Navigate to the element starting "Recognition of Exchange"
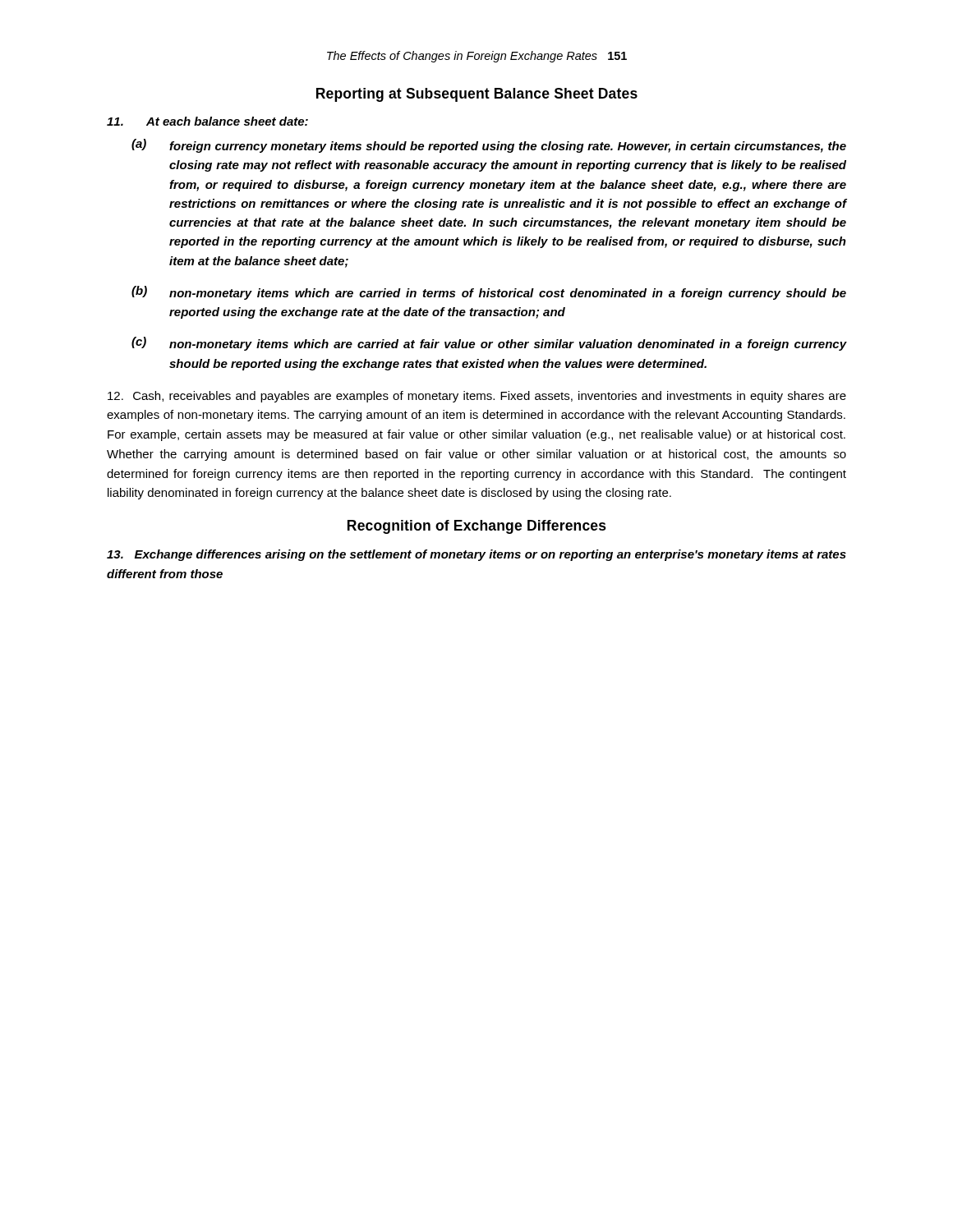This screenshot has width=953, height=1232. pos(476,526)
